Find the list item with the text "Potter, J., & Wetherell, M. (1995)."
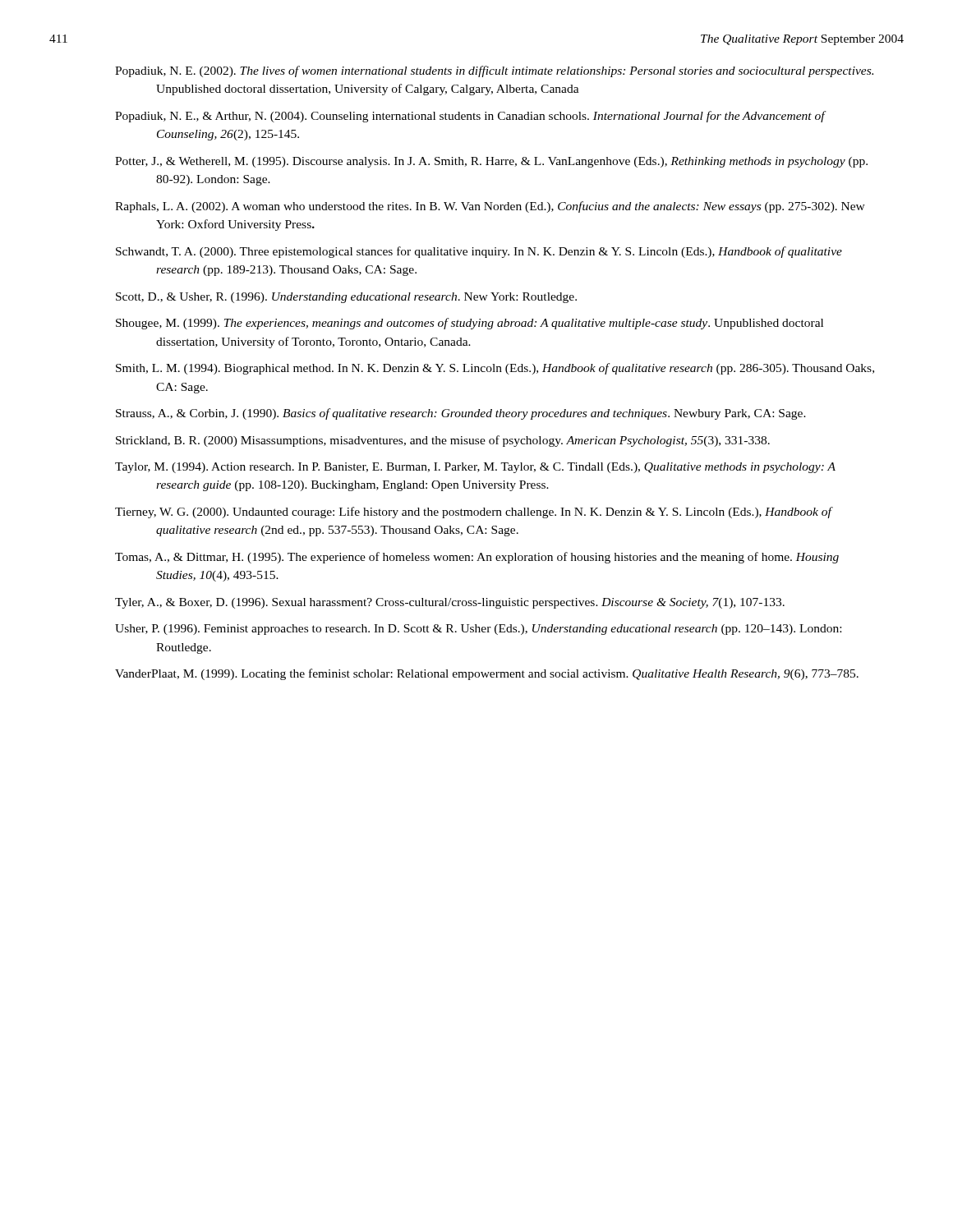 point(492,170)
